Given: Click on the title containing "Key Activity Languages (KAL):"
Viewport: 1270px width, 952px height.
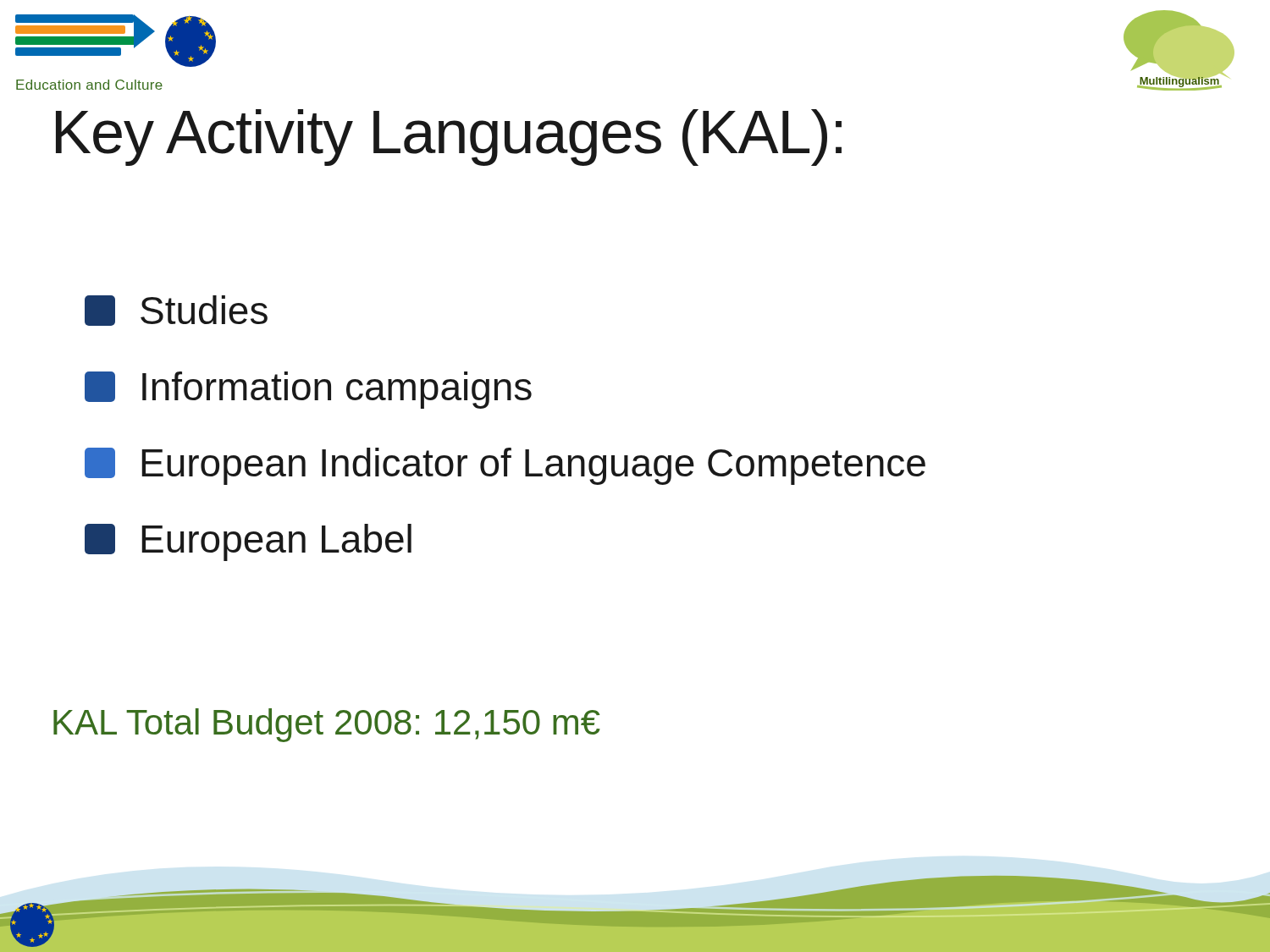Looking at the screenshot, I should point(449,132).
